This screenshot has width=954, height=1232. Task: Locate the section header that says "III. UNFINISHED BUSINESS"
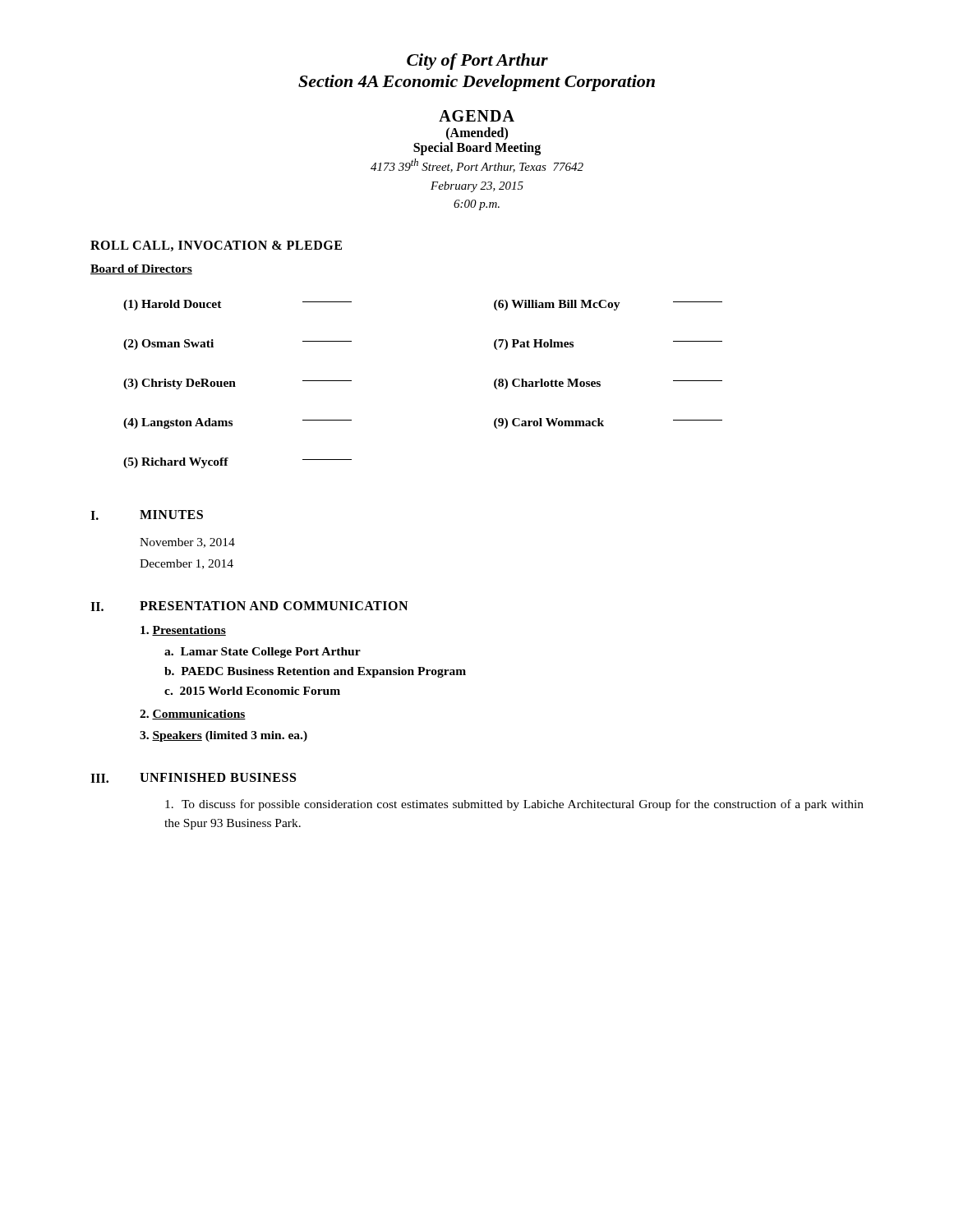pyautogui.click(x=194, y=778)
